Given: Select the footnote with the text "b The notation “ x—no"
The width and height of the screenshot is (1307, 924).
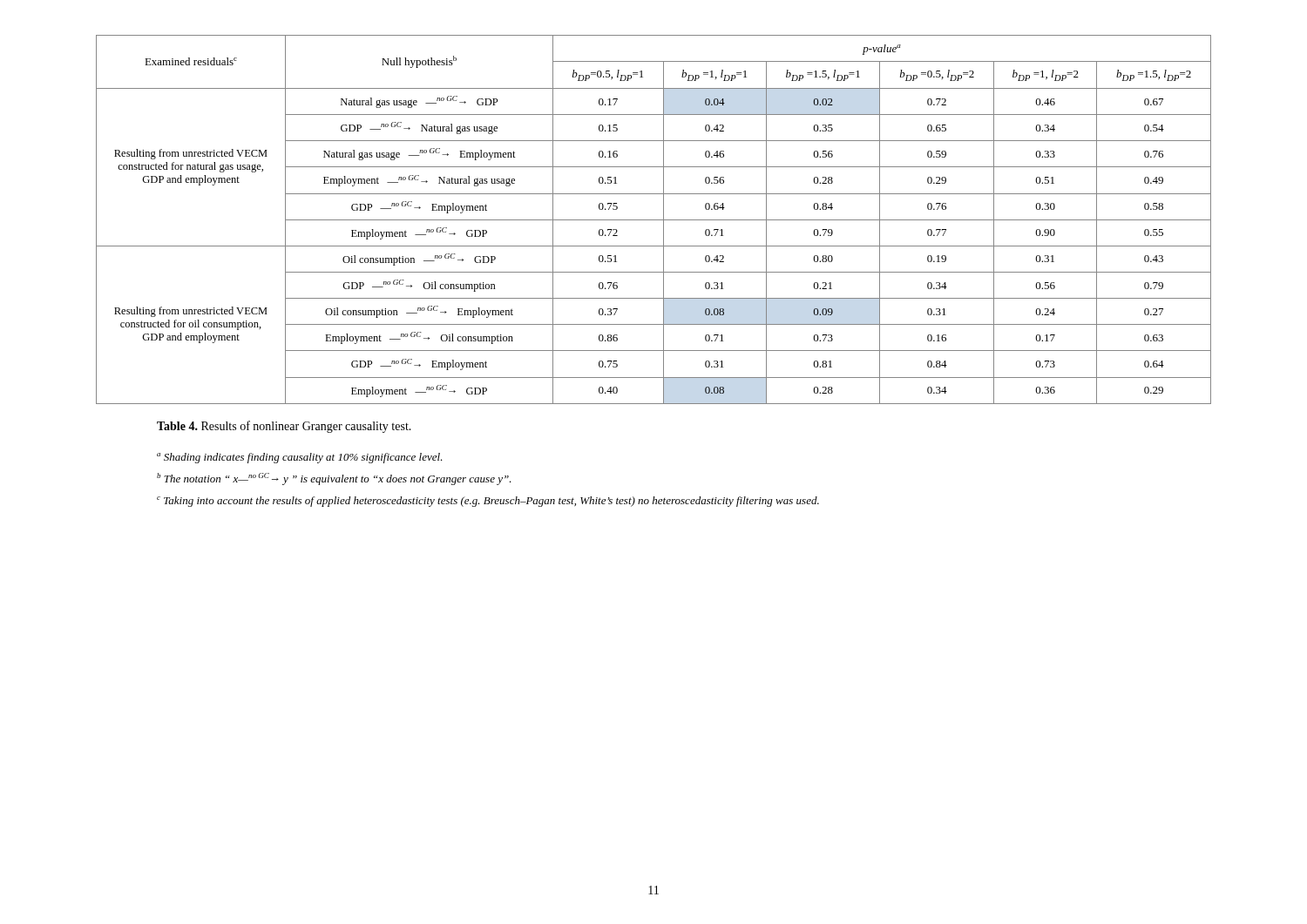Looking at the screenshot, I should point(334,478).
